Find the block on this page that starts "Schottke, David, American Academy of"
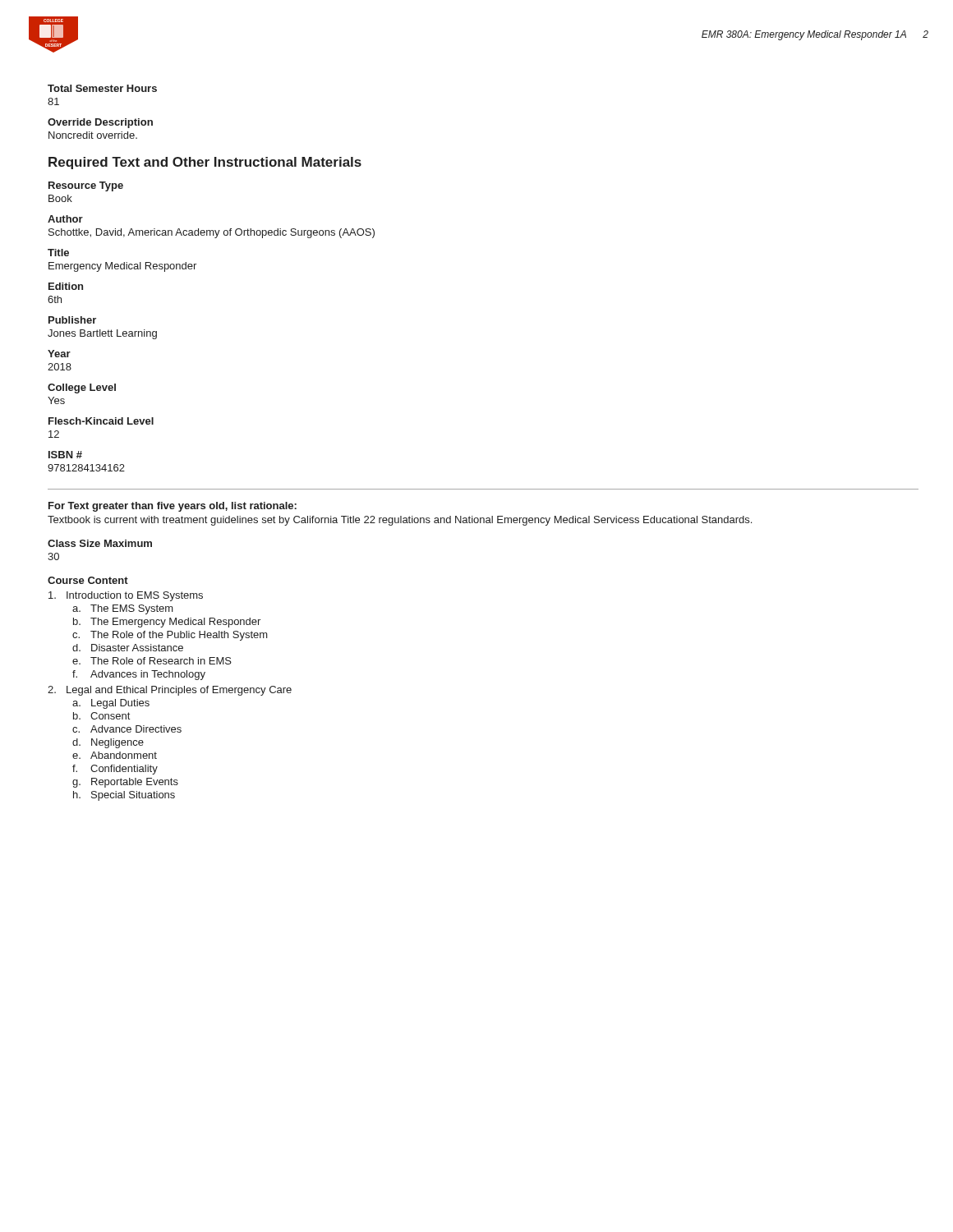 (x=211, y=232)
